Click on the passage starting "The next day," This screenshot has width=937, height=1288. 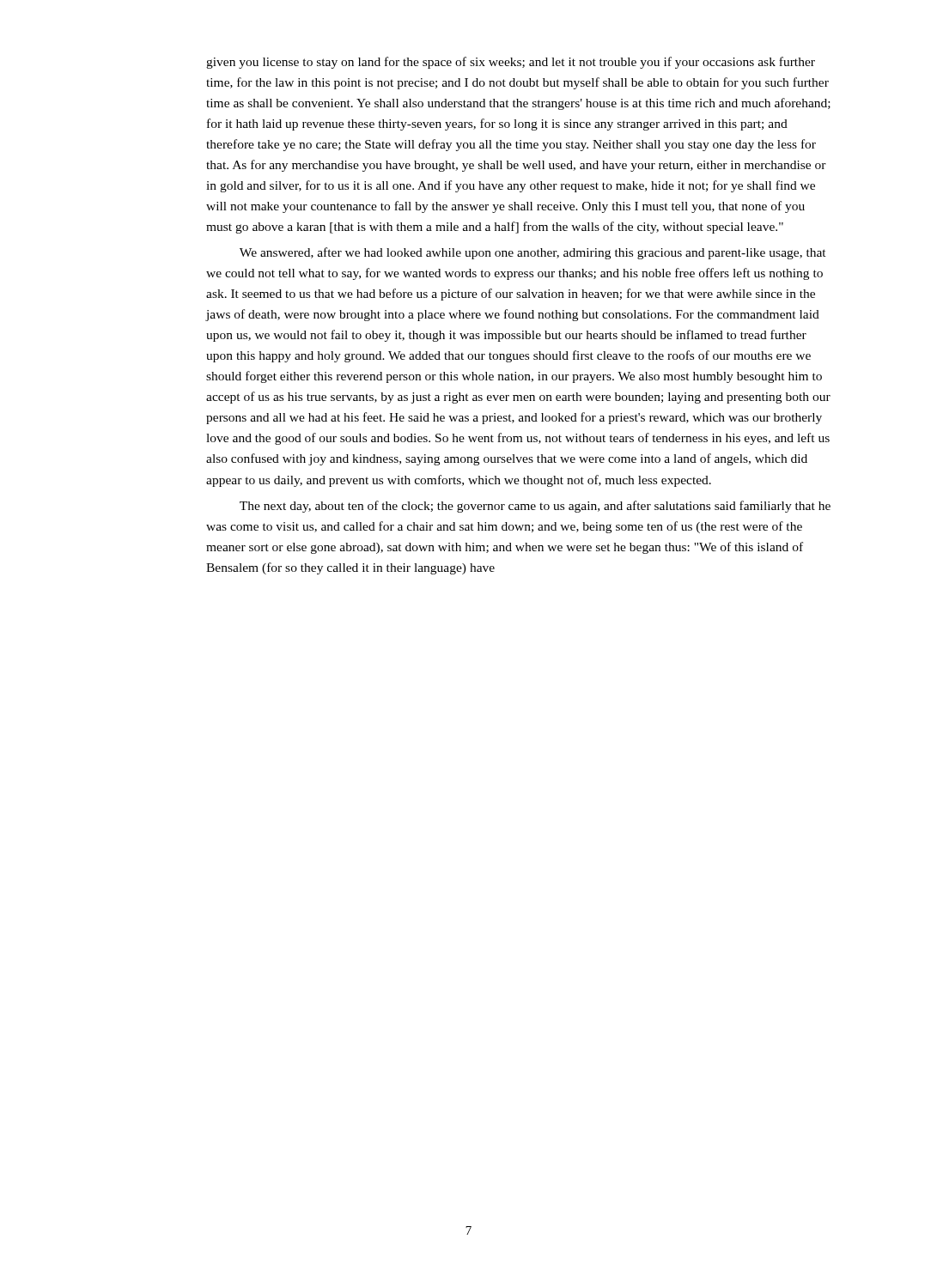tap(520, 536)
